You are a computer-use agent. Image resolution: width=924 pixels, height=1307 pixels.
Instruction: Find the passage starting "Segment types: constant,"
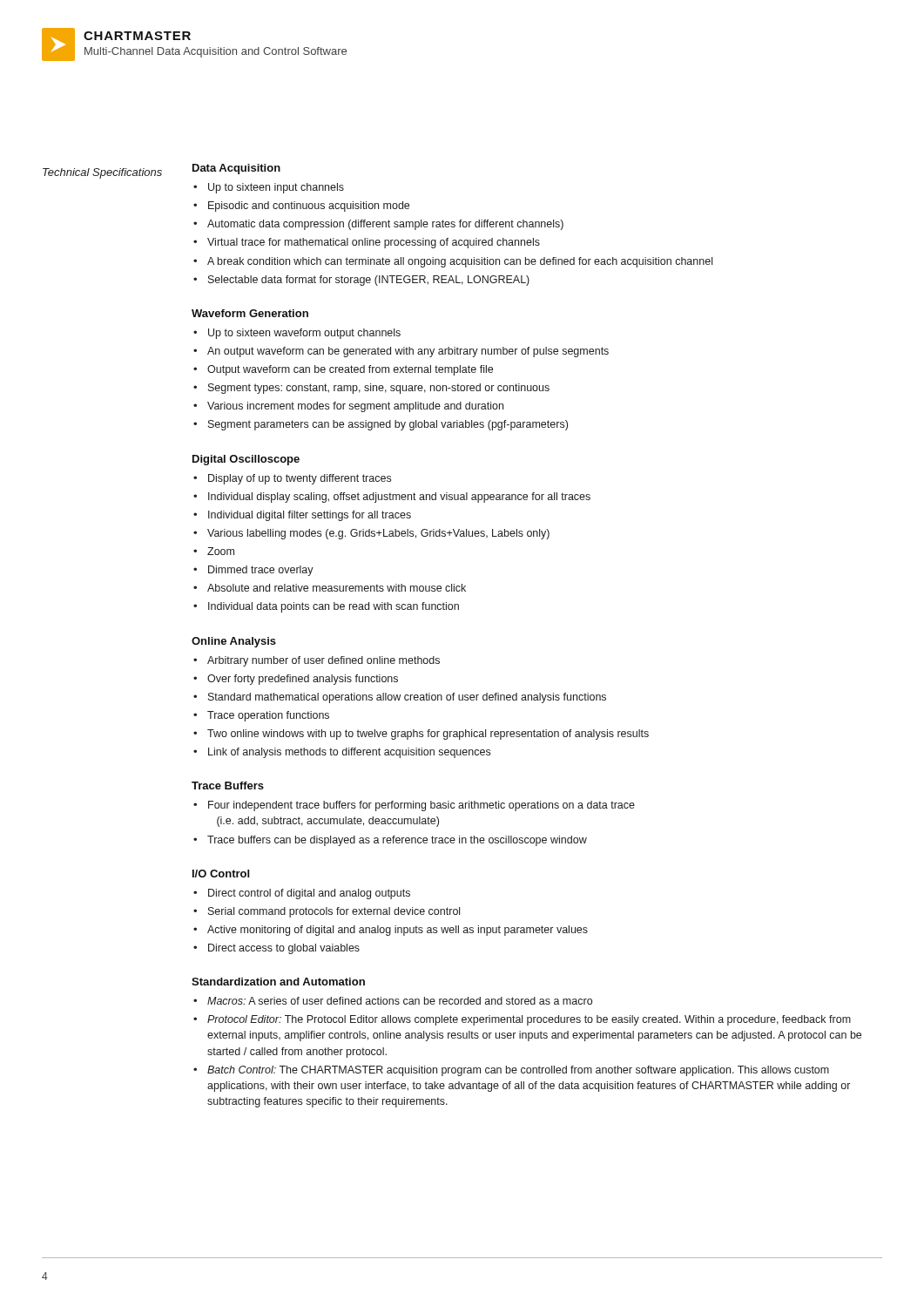379,388
